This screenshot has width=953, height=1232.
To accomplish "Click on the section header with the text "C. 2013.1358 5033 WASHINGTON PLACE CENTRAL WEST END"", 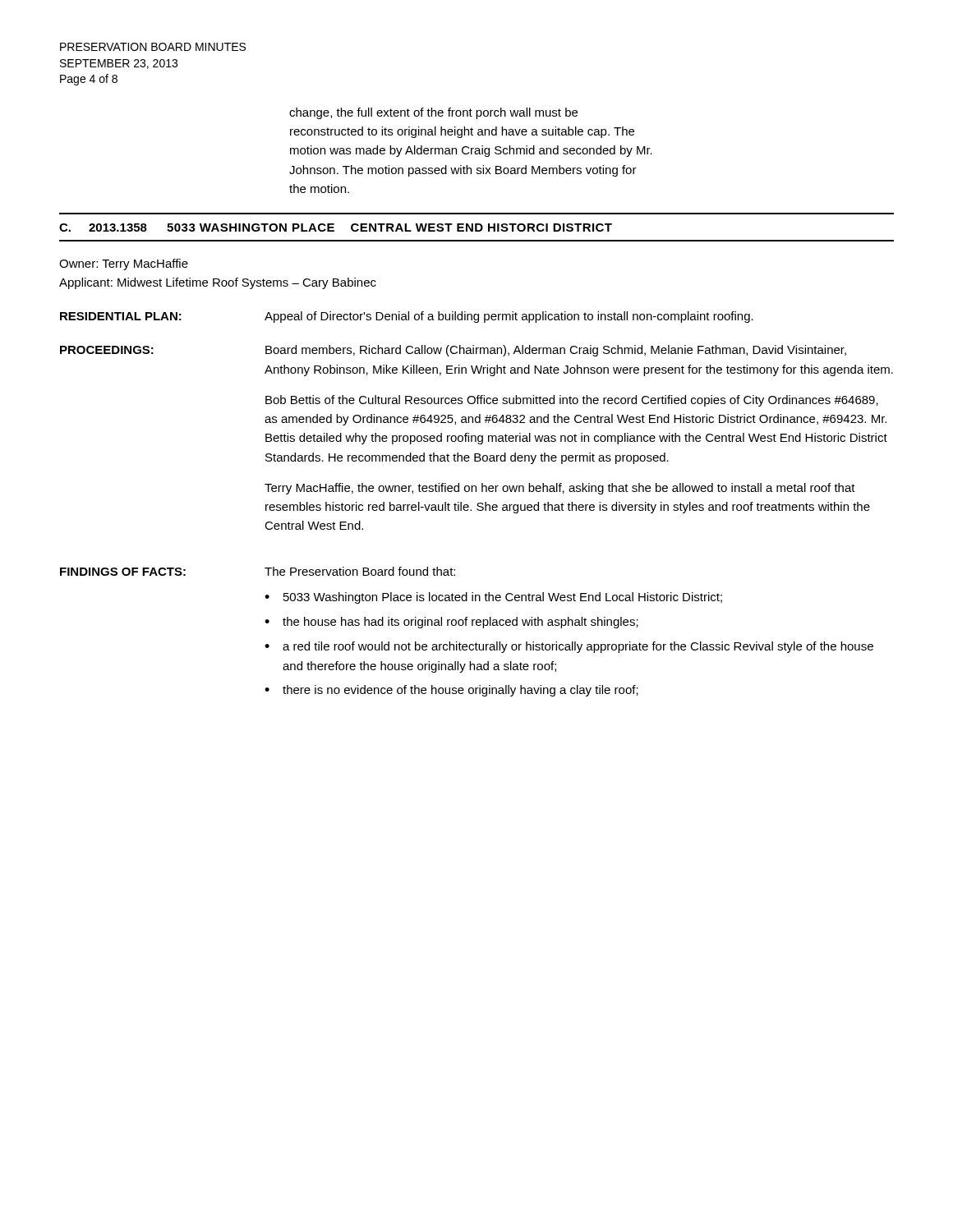I will point(336,227).
